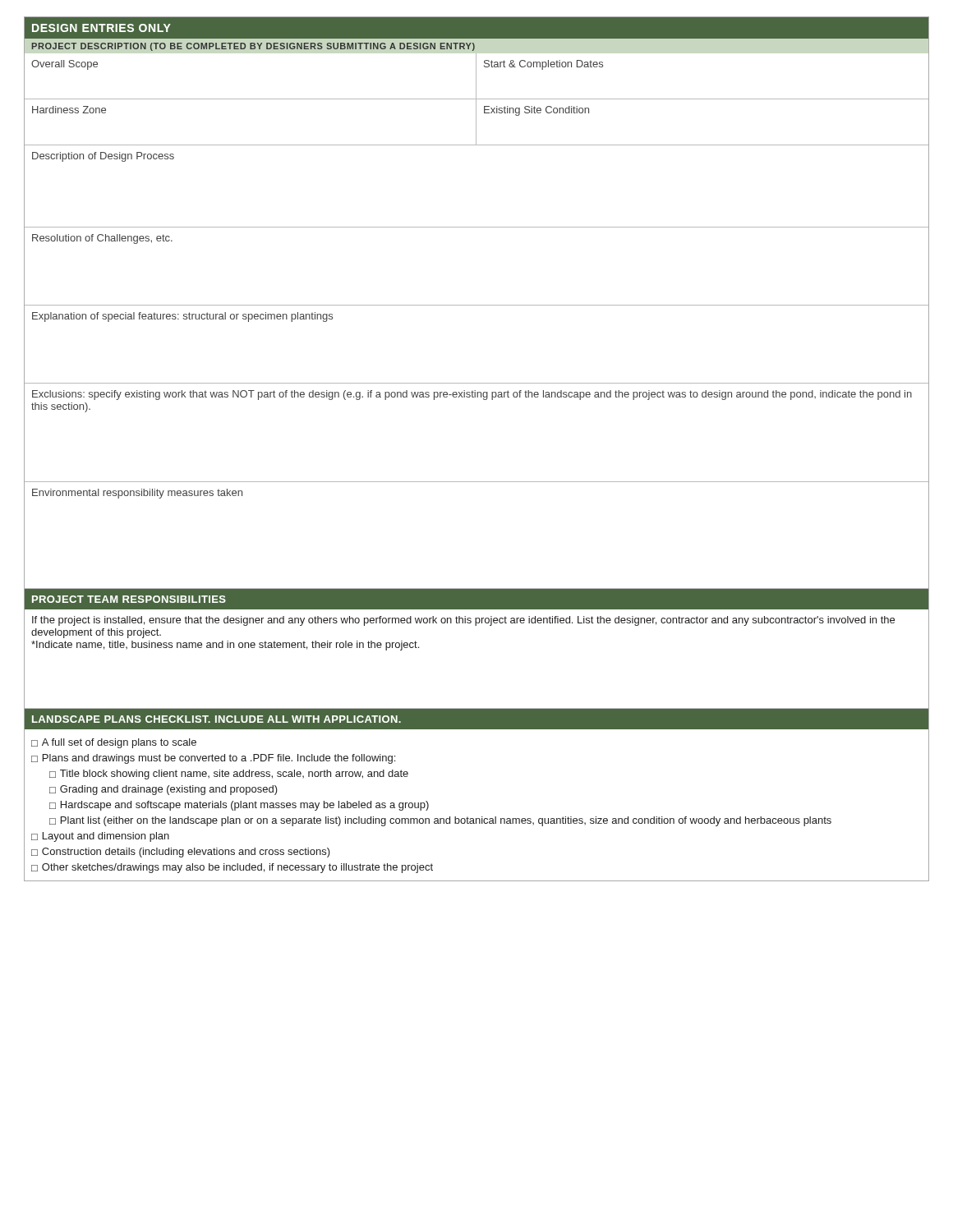
Task: Find the table that mentions "Environmental responsibility measures"
Action: pos(476,535)
